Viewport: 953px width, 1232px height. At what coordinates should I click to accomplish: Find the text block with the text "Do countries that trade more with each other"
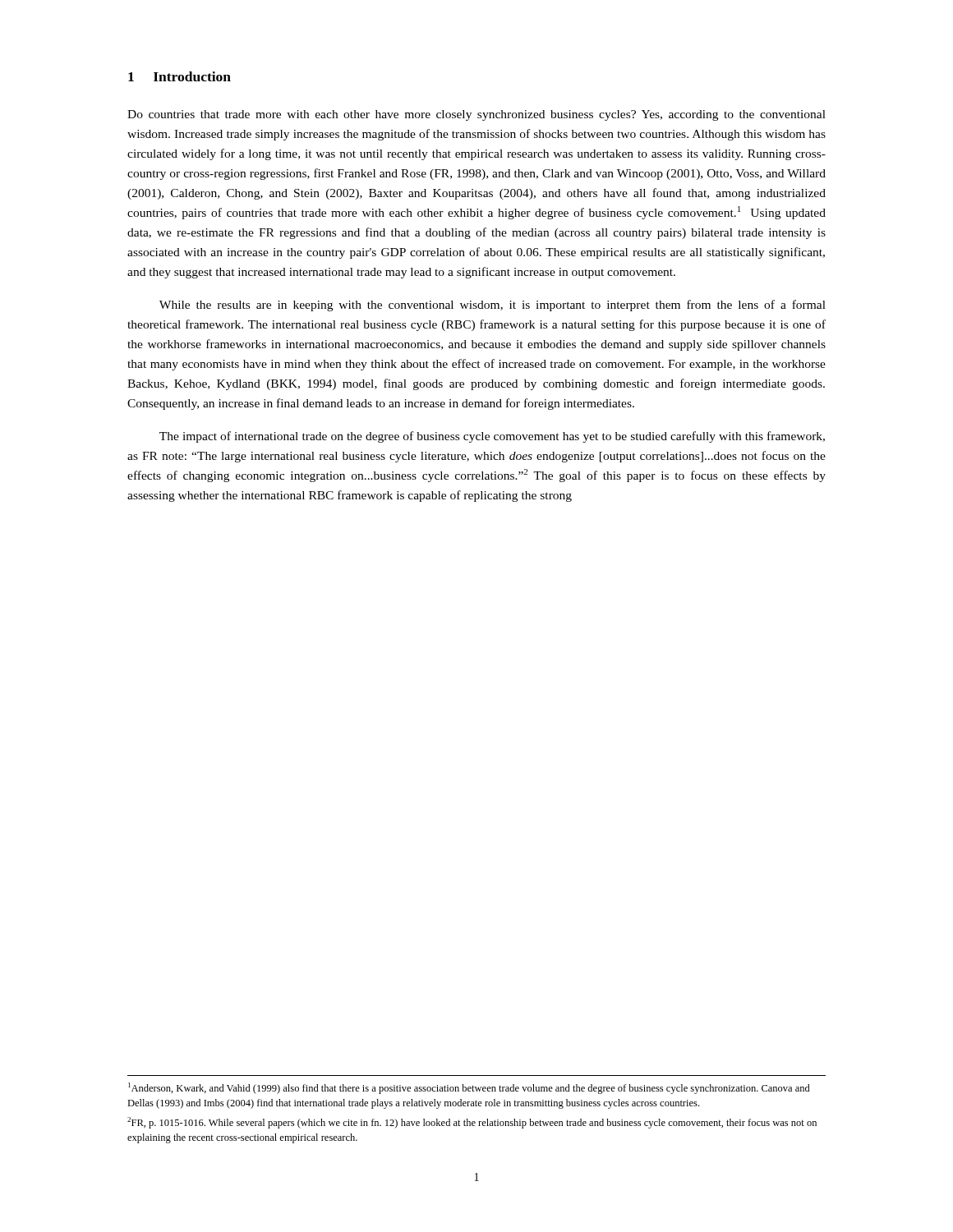click(476, 193)
